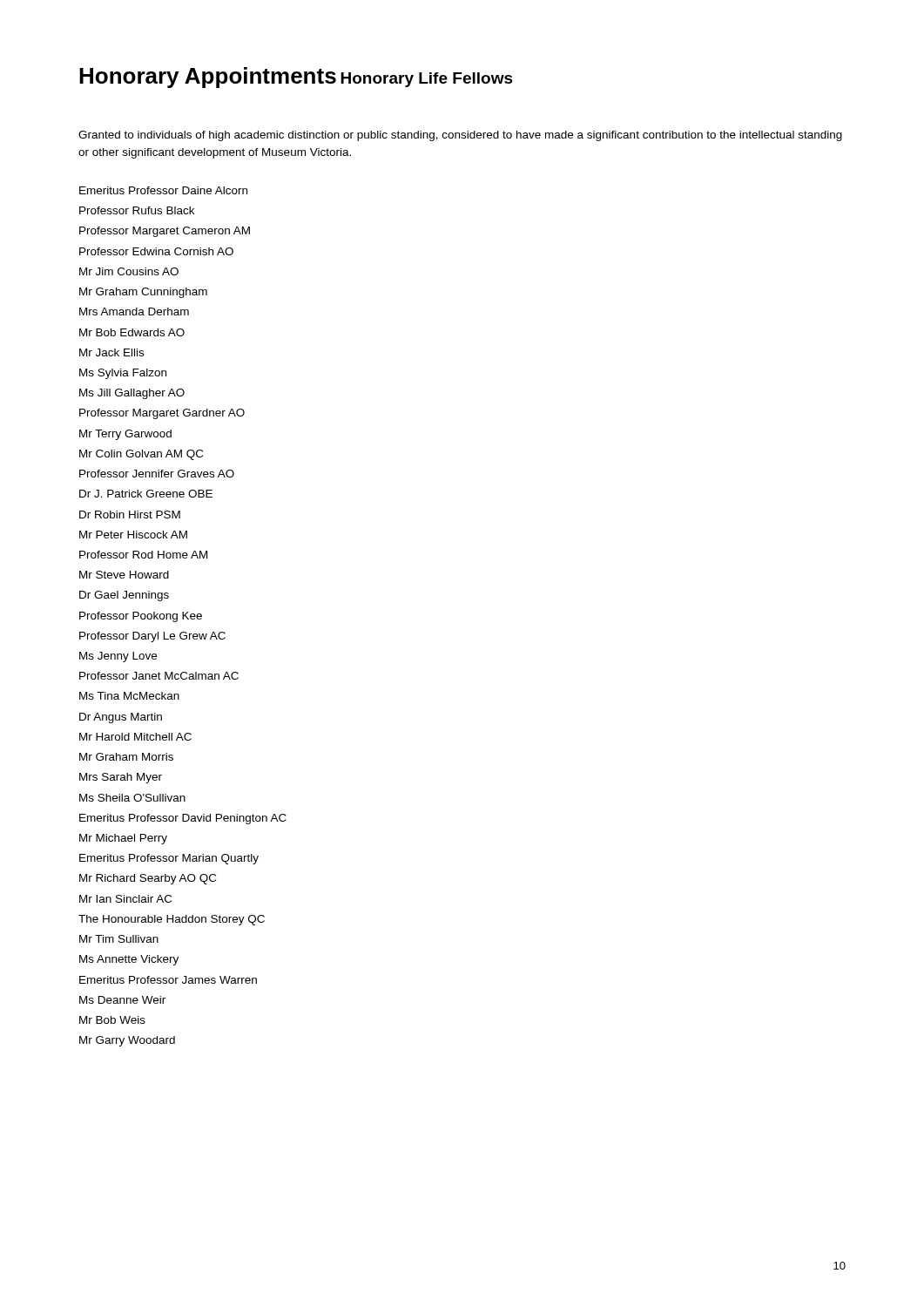Click on the list item containing "Mr Jack Ellis"

coord(111,352)
